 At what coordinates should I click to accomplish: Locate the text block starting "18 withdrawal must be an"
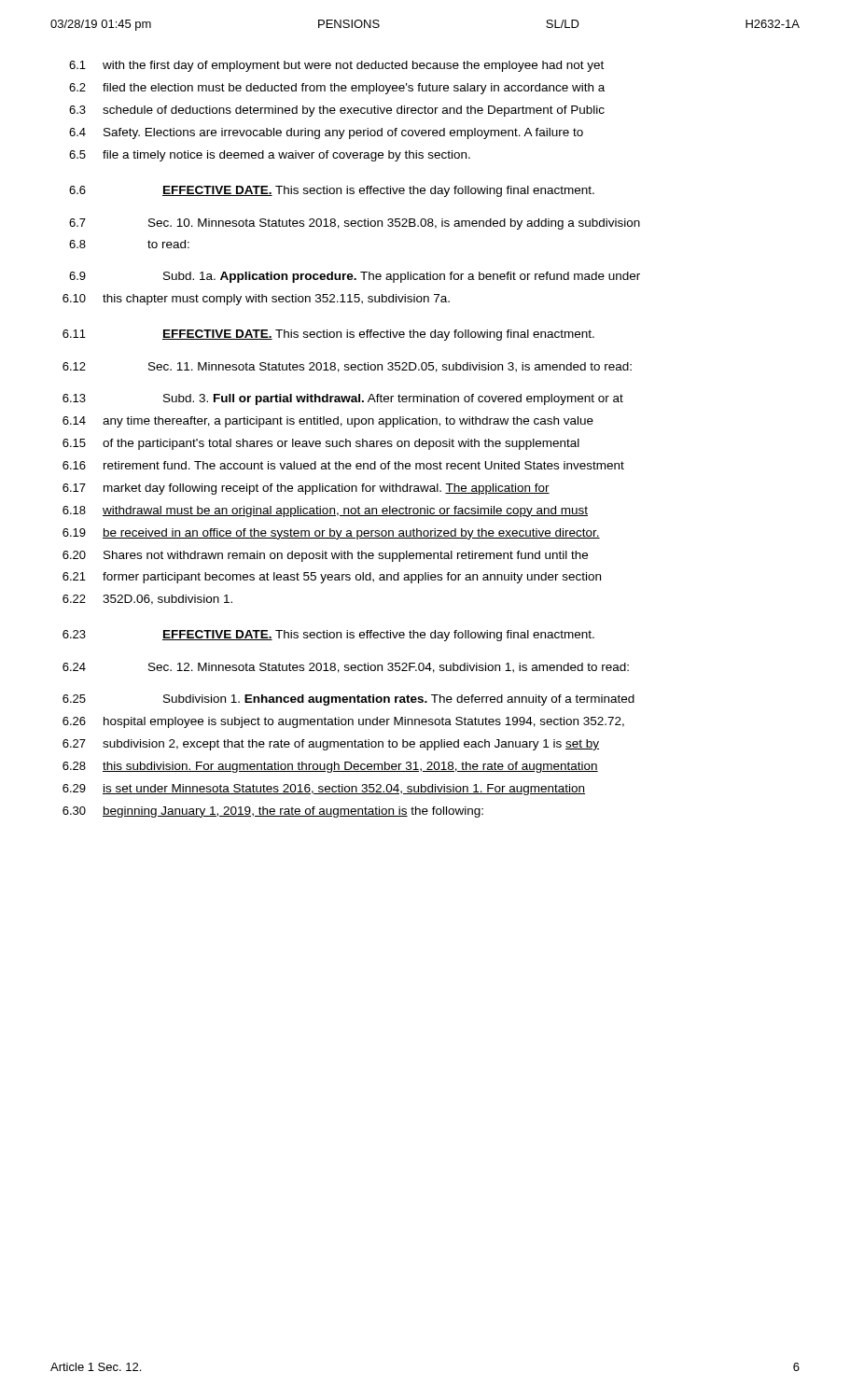coord(425,511)
